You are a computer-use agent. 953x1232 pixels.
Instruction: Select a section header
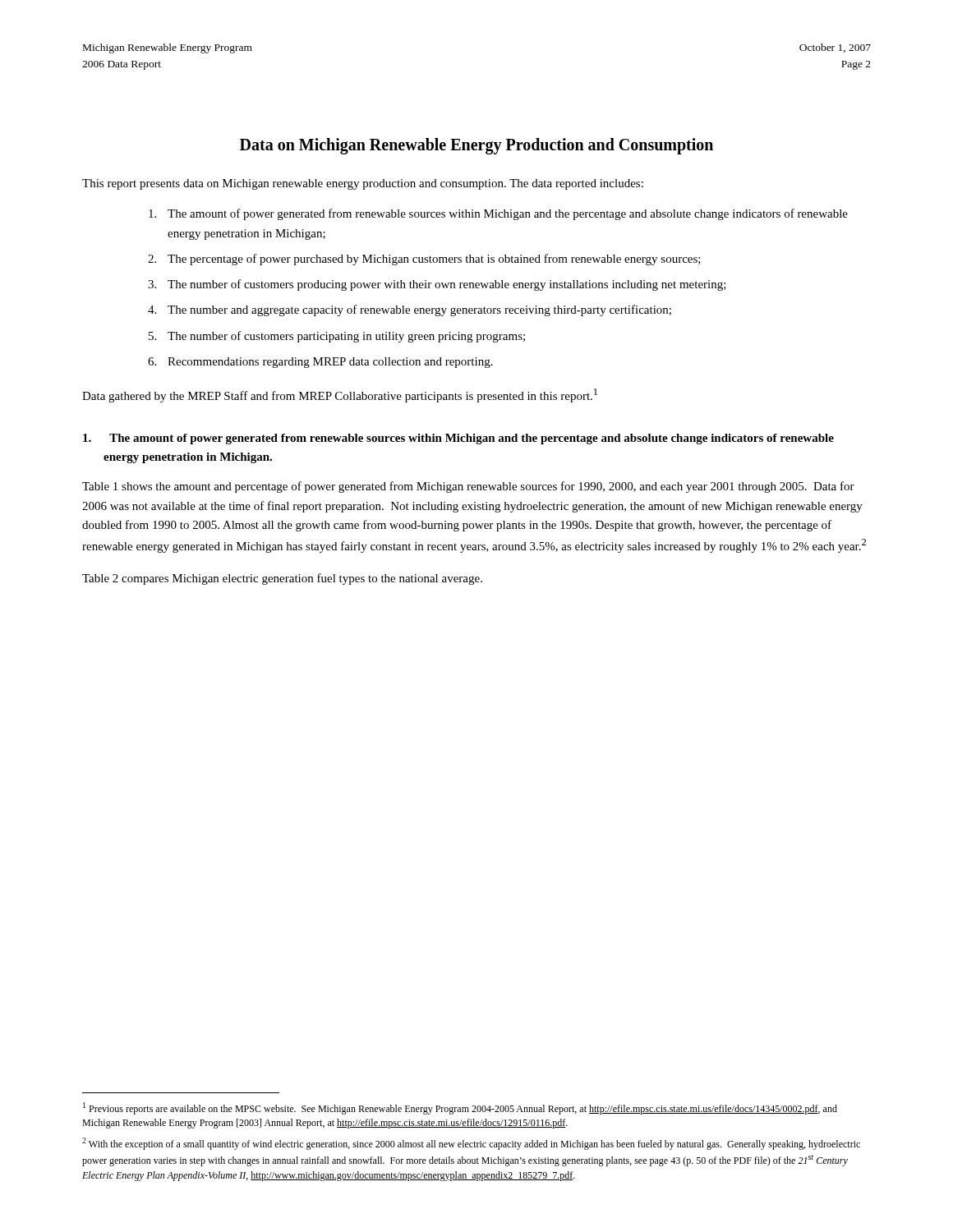tap(476, 447)
